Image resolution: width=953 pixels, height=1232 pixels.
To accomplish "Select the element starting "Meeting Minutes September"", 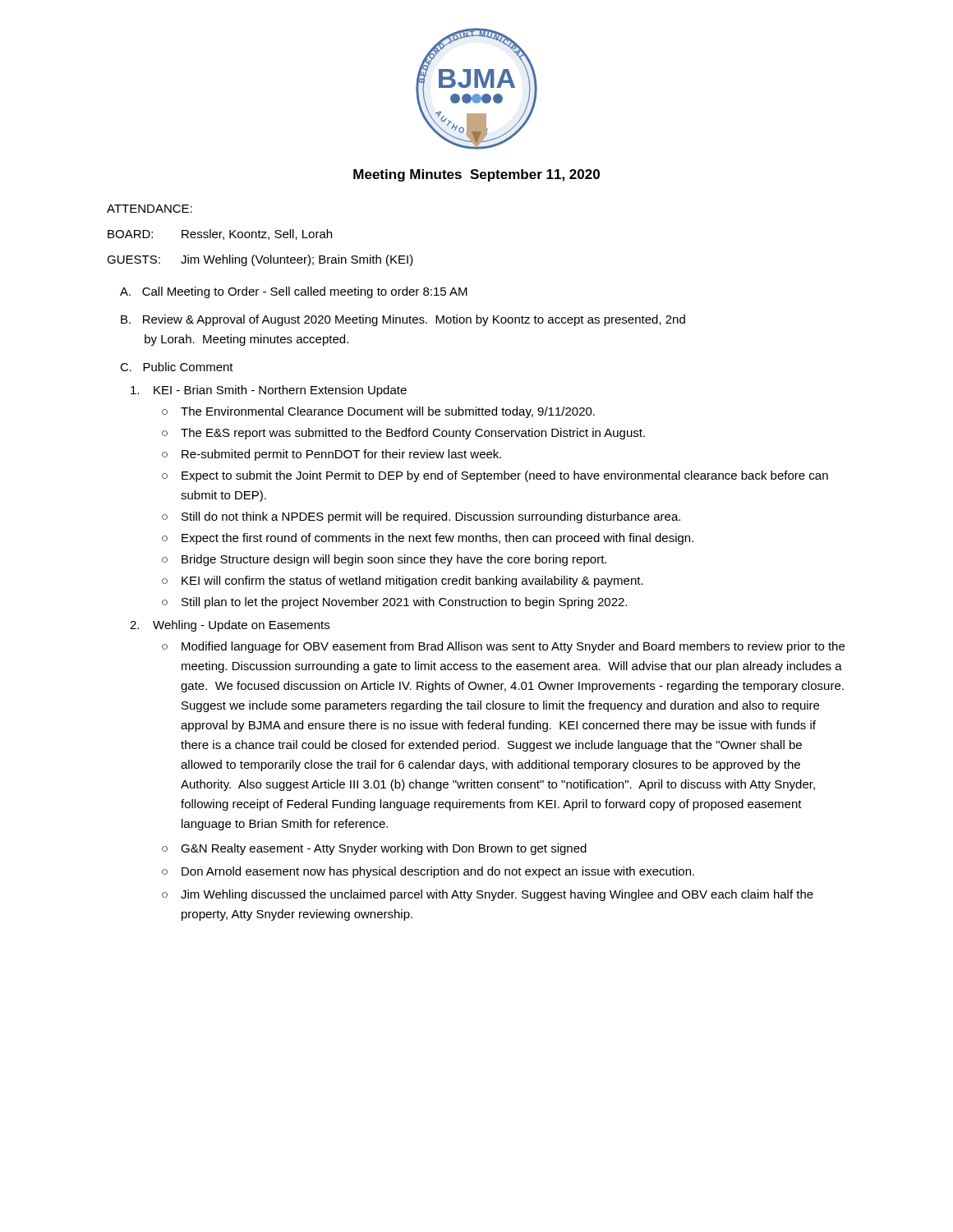I will [x=476, y=175].
